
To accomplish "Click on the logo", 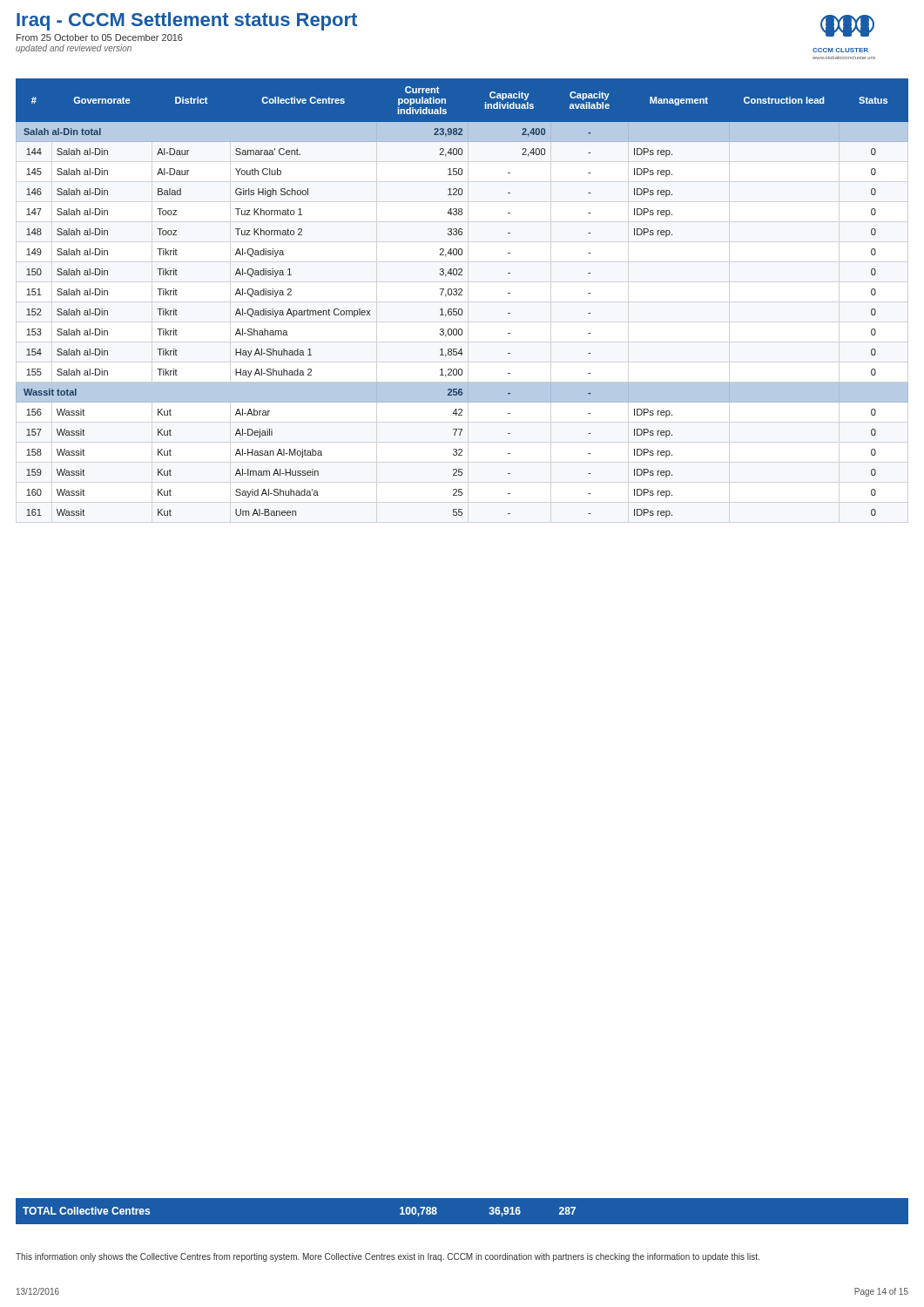I will (x=860, y=35).
